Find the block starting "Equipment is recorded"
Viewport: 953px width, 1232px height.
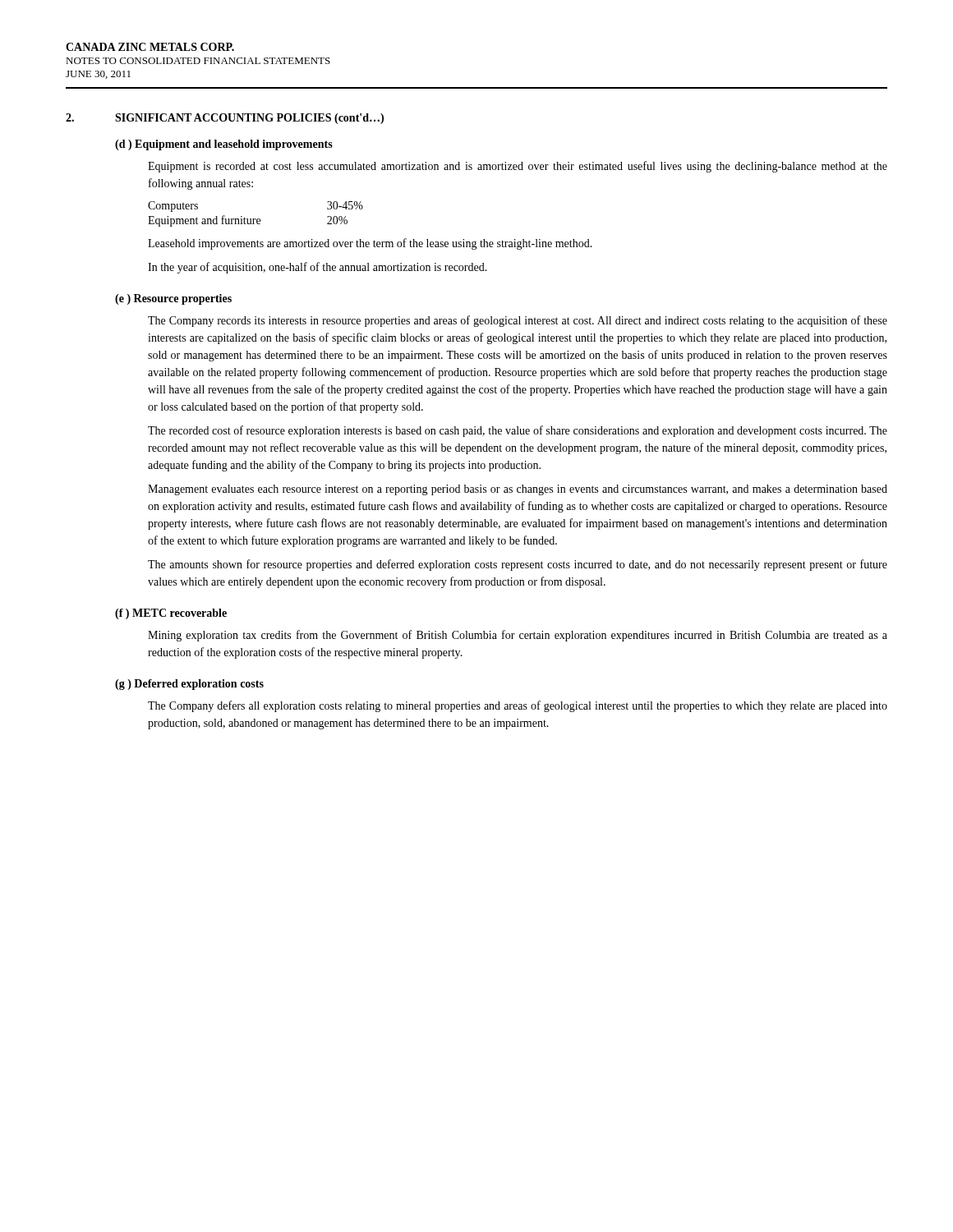(518, 175)
